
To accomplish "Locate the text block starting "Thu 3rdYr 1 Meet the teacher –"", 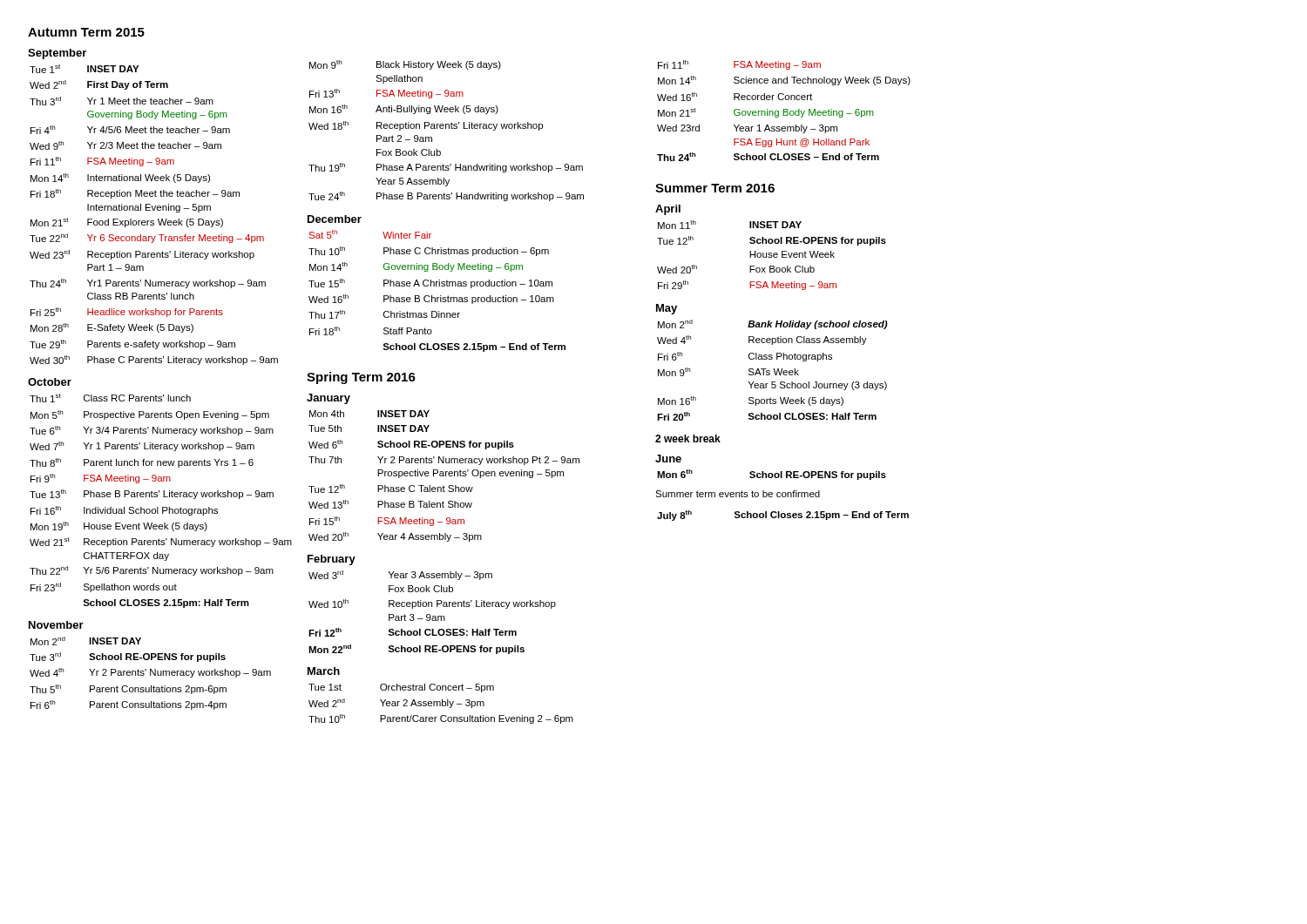I will point(163,108).
